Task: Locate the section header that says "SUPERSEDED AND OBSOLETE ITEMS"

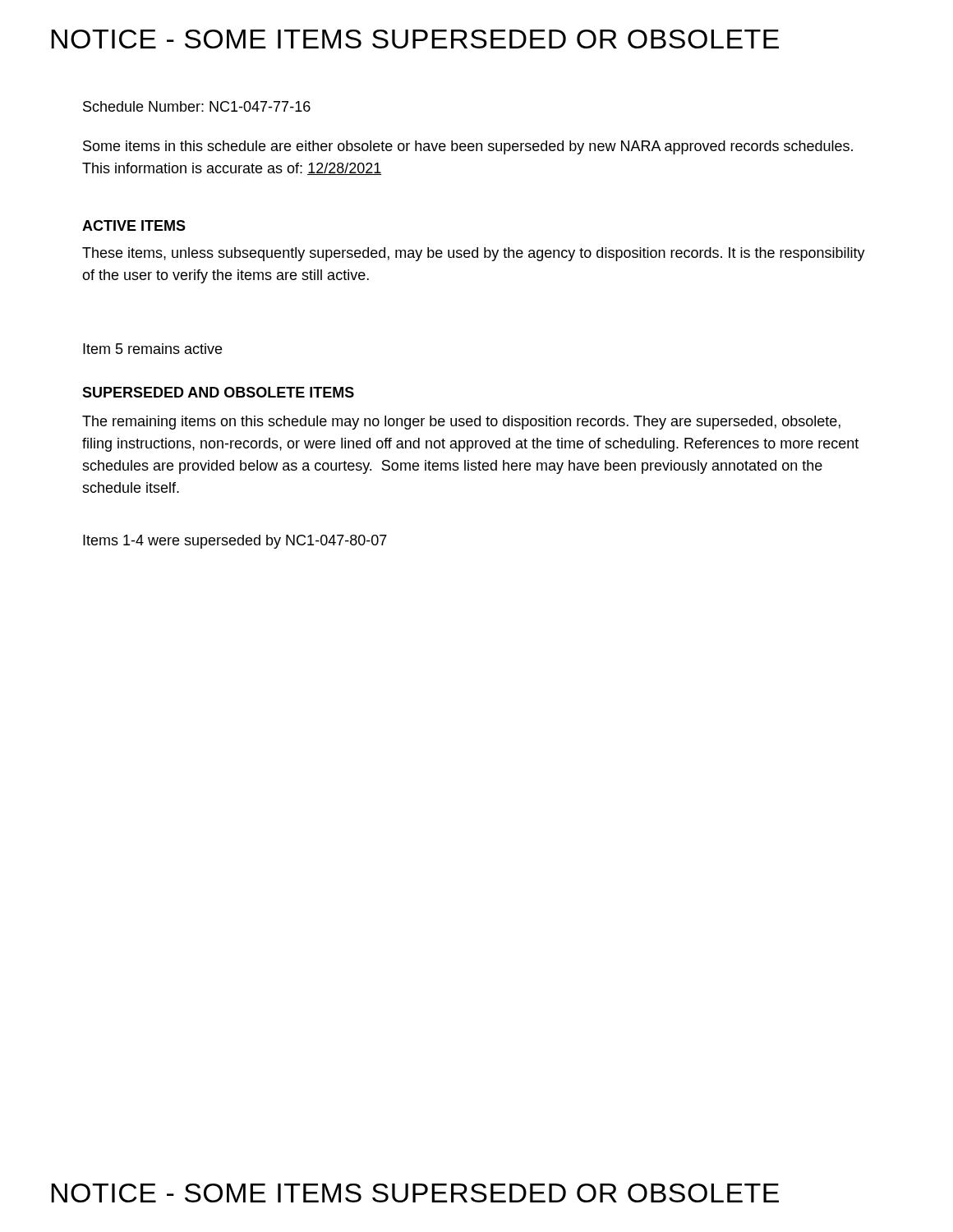Action: (x=218, y=393)
